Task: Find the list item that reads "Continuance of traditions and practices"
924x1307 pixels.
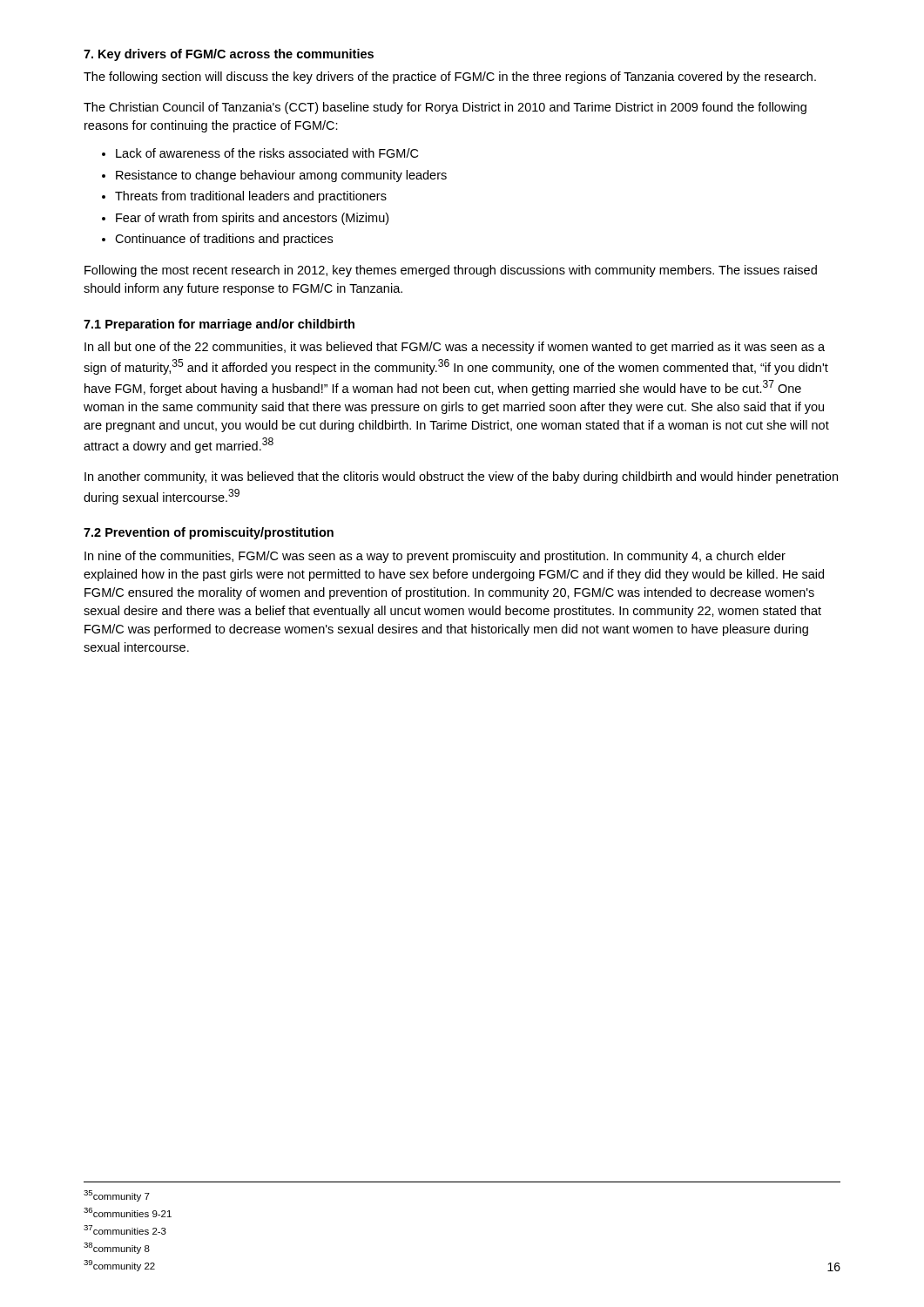Action: tap(224, 239)
